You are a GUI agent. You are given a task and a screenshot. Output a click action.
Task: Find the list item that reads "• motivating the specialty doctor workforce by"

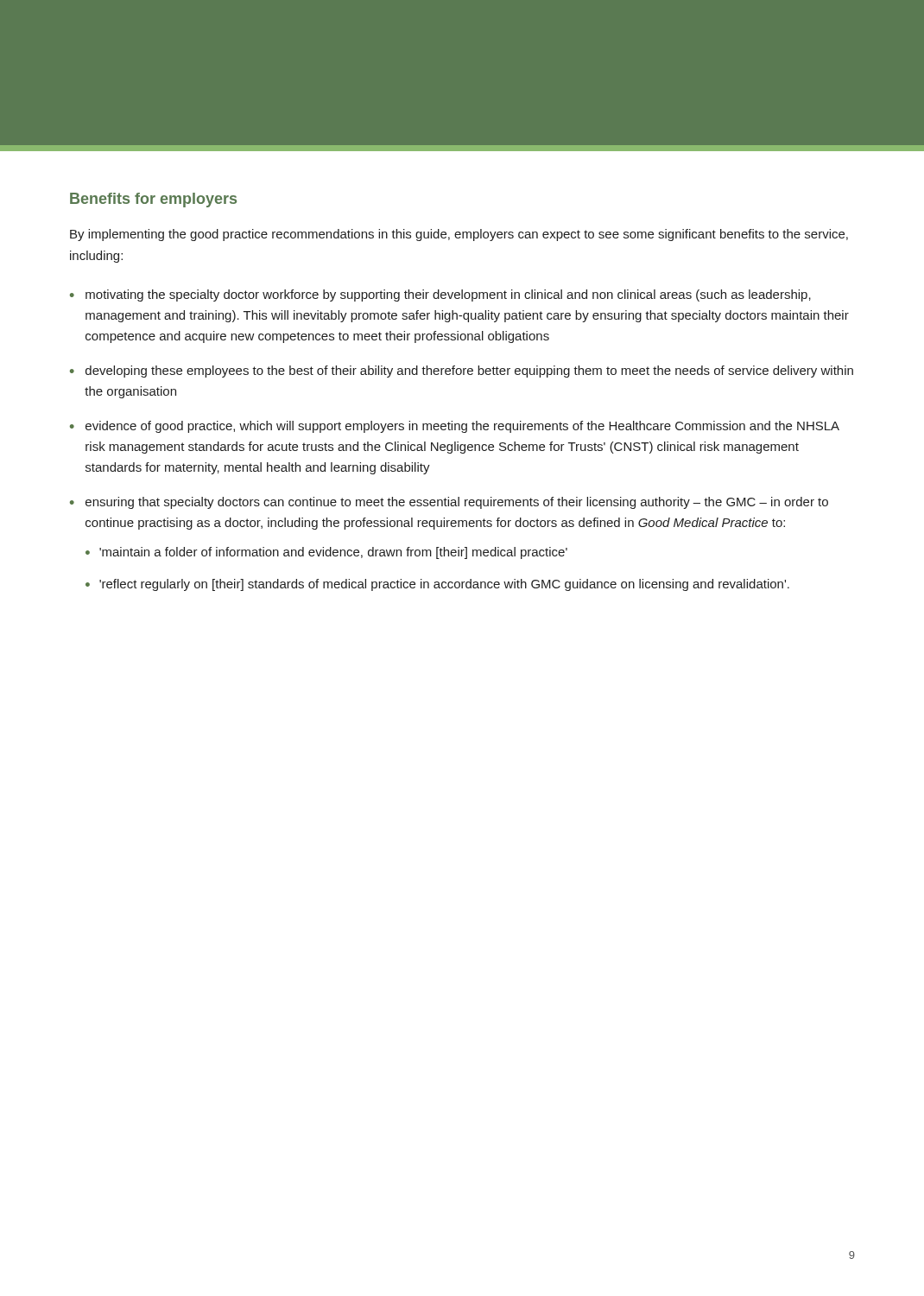462,315
